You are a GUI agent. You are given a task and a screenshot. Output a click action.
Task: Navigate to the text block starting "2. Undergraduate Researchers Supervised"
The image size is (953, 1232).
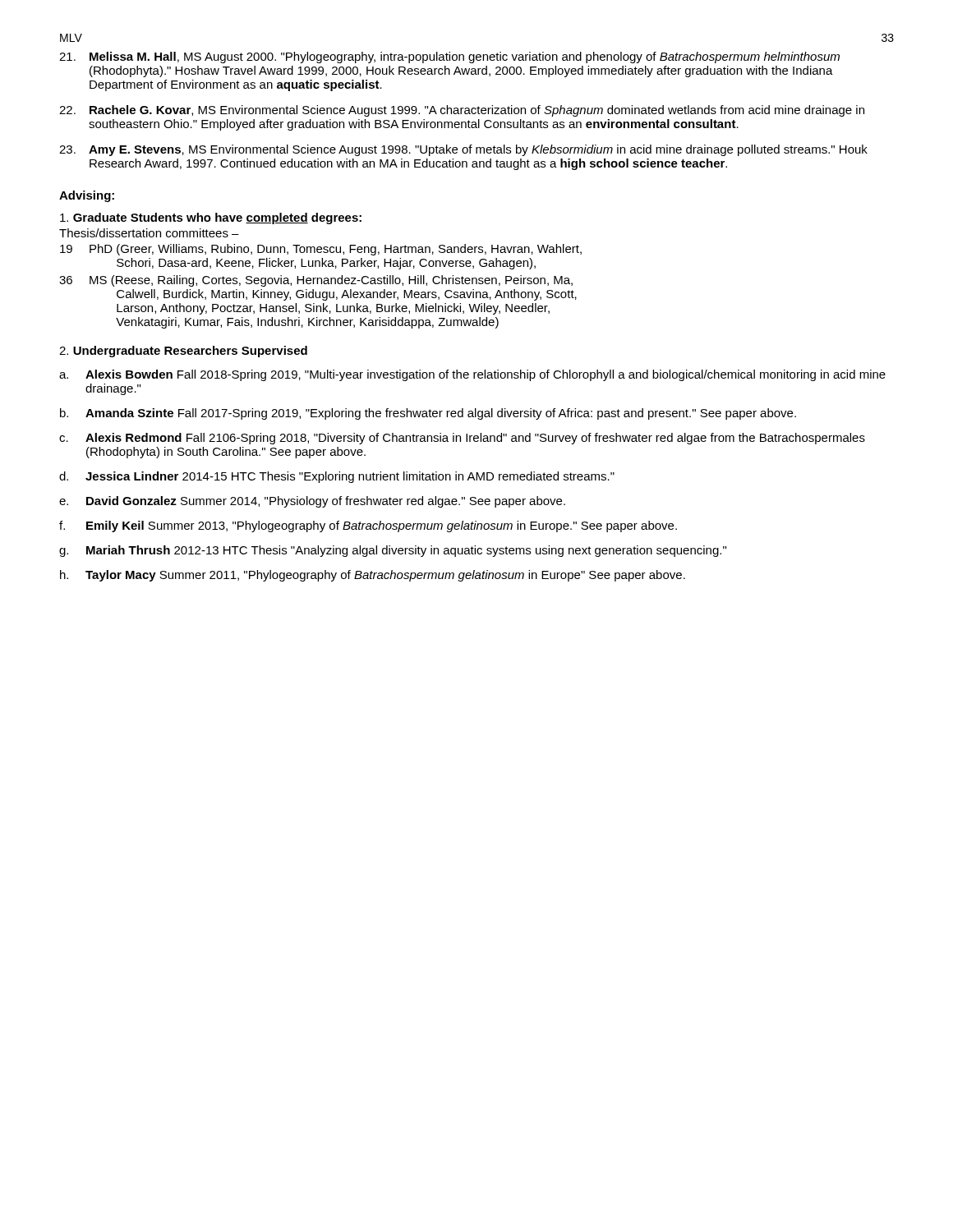coord(184,350)
